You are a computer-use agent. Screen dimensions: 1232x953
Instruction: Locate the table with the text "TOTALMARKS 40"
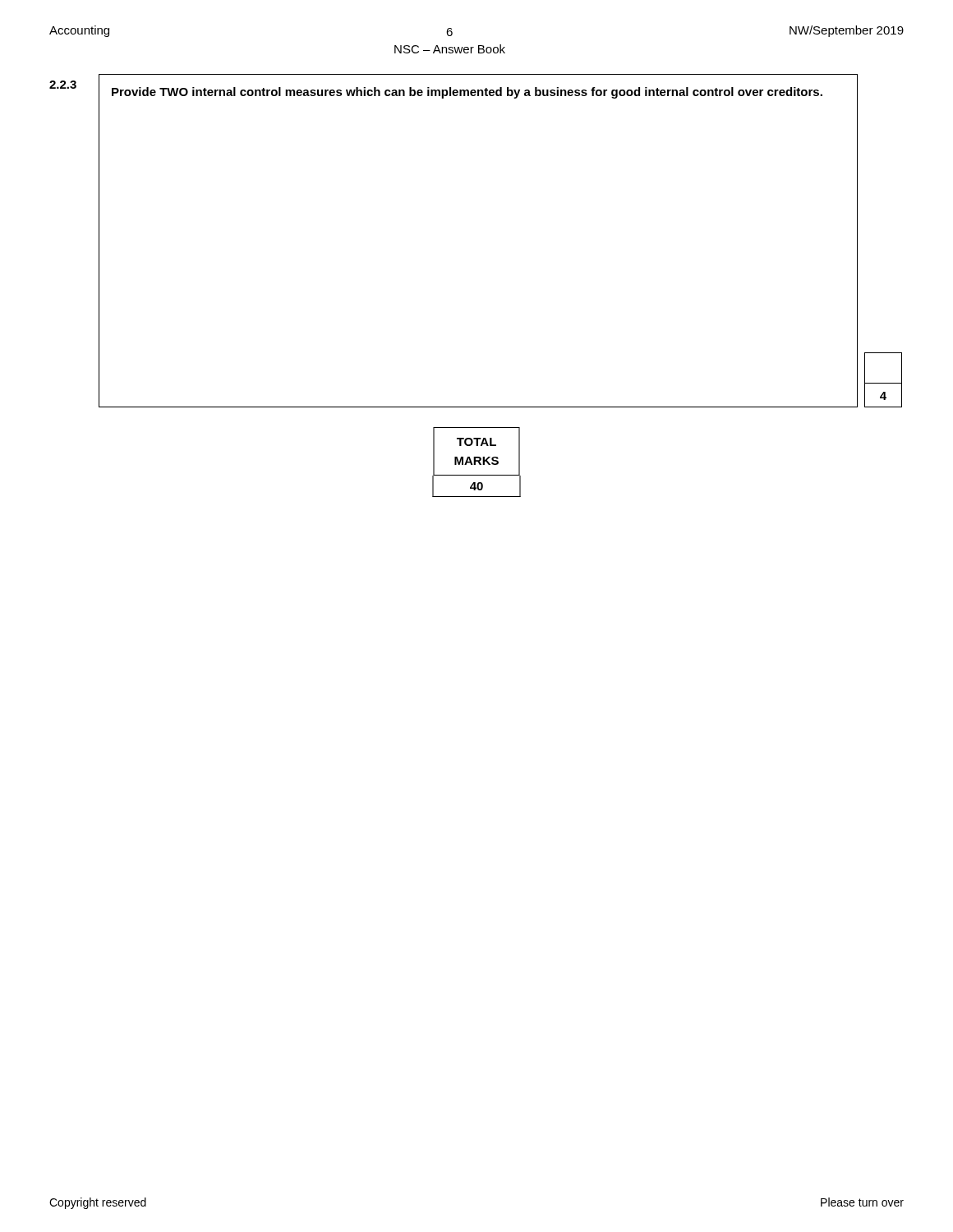tap(476, 462)
